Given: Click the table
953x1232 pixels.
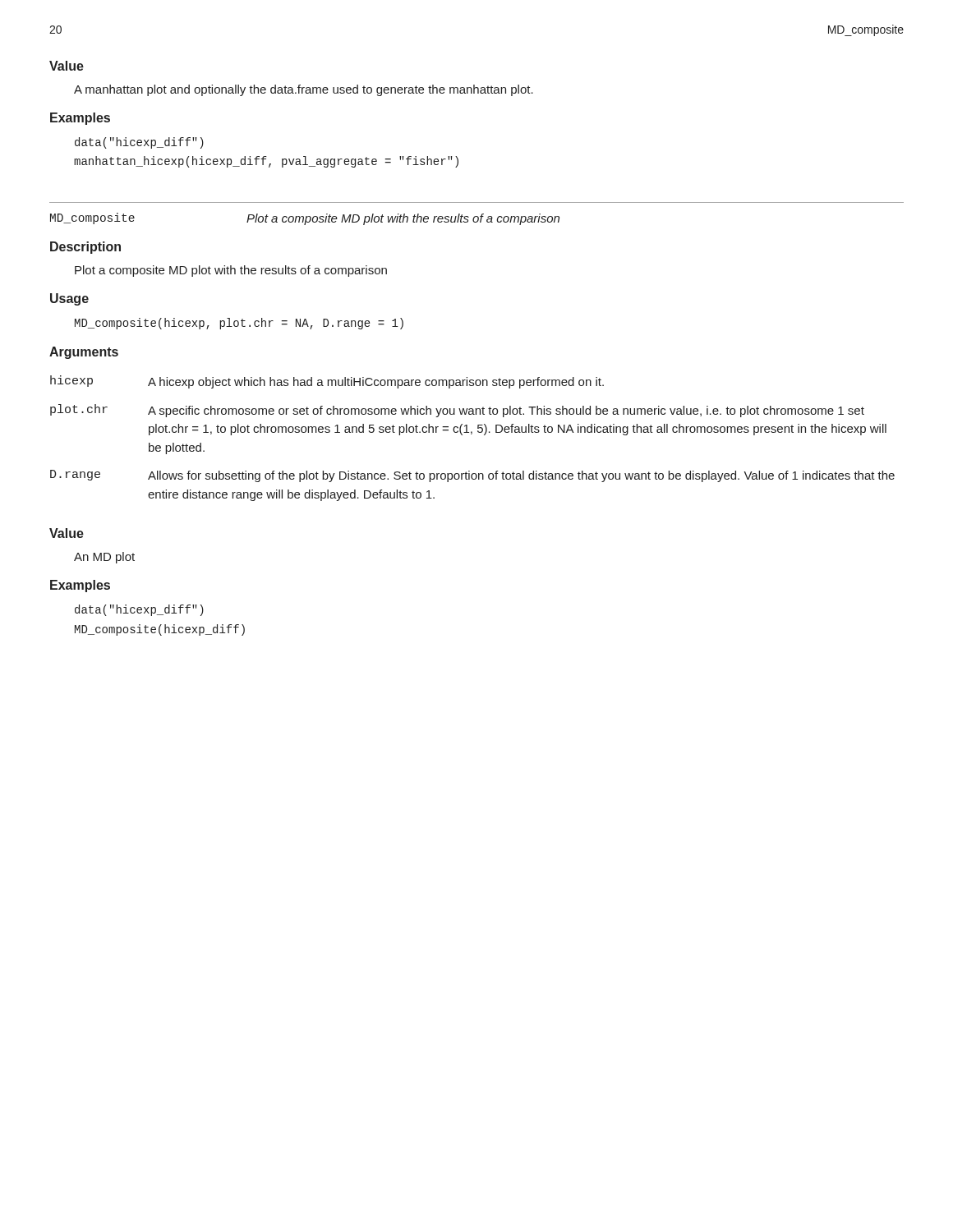Looking at the screenshot, I should [x=476, y=438].
